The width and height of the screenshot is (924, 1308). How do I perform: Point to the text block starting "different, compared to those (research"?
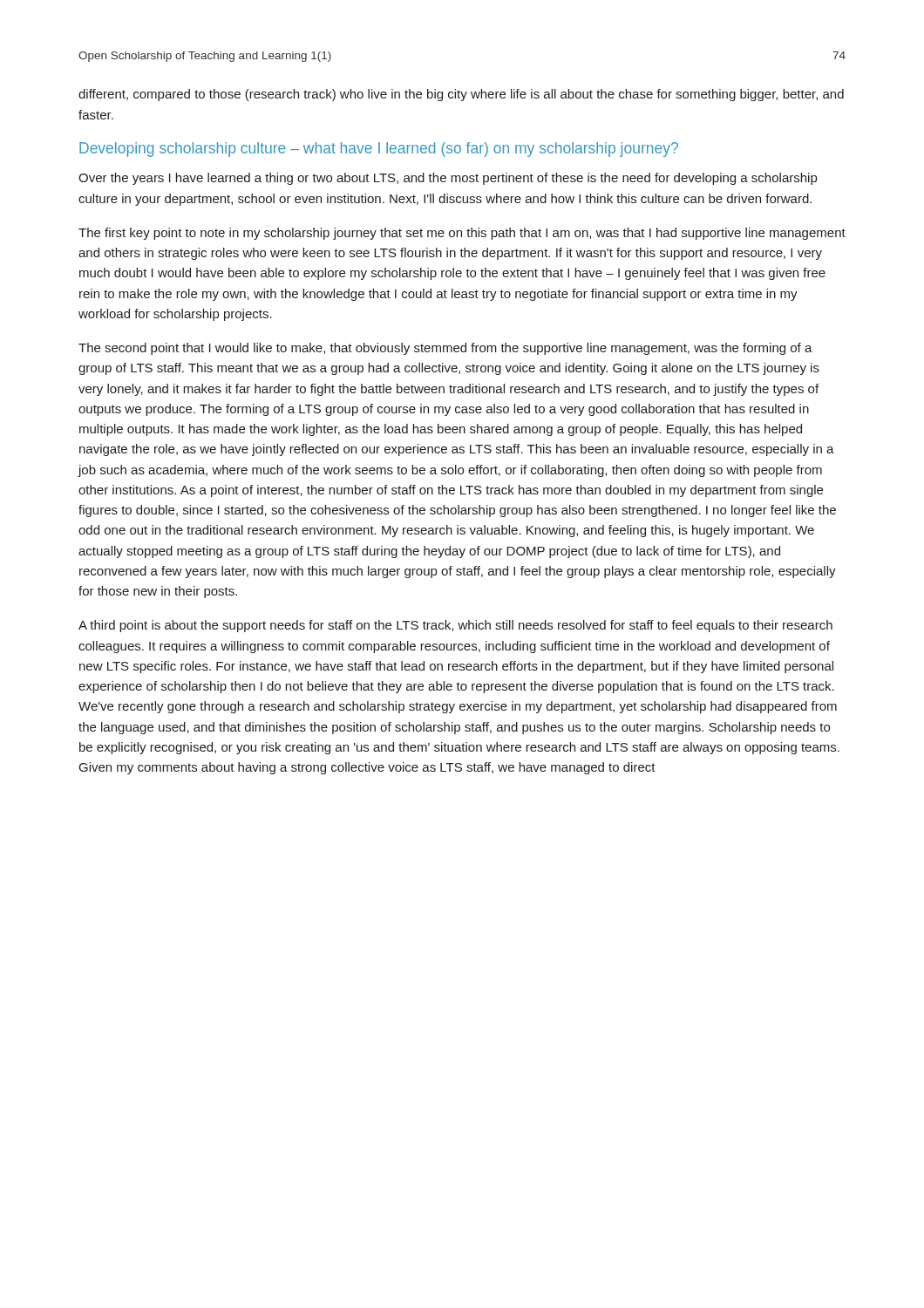click(461, 104)
